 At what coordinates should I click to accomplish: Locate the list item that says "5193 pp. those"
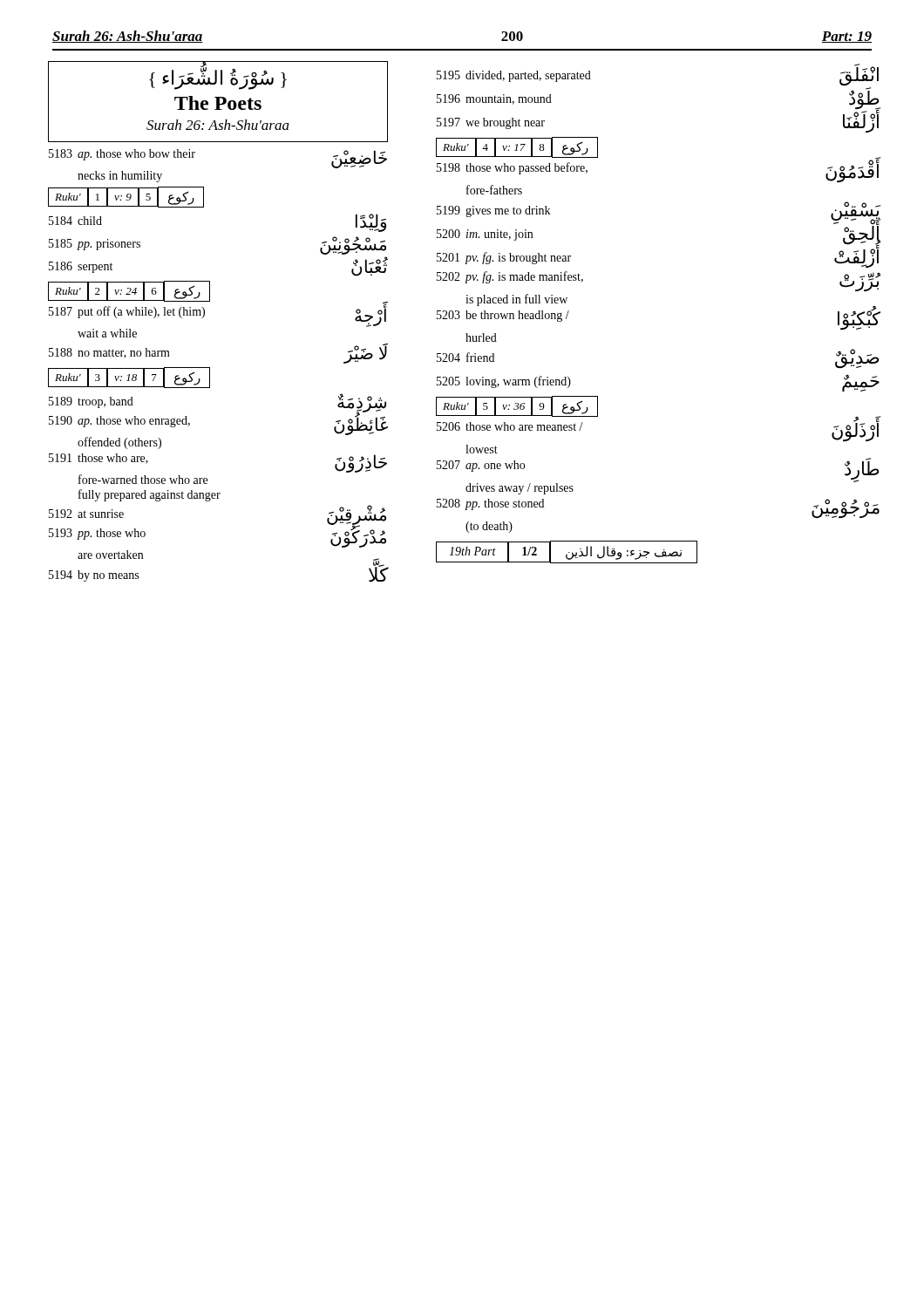tap(105, 537)
